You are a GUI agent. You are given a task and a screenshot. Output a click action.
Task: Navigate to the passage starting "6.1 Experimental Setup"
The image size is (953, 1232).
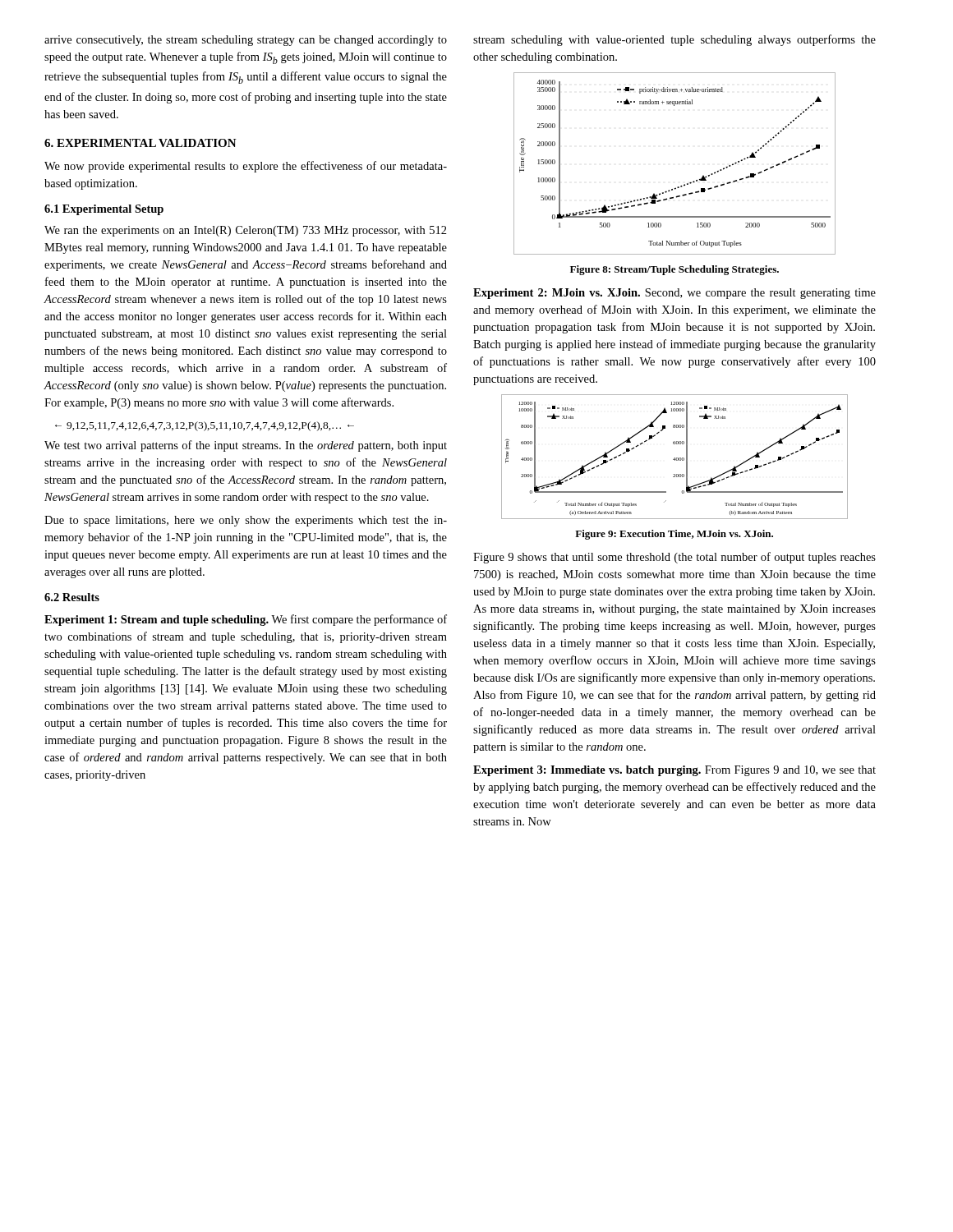tap(104, 208)
